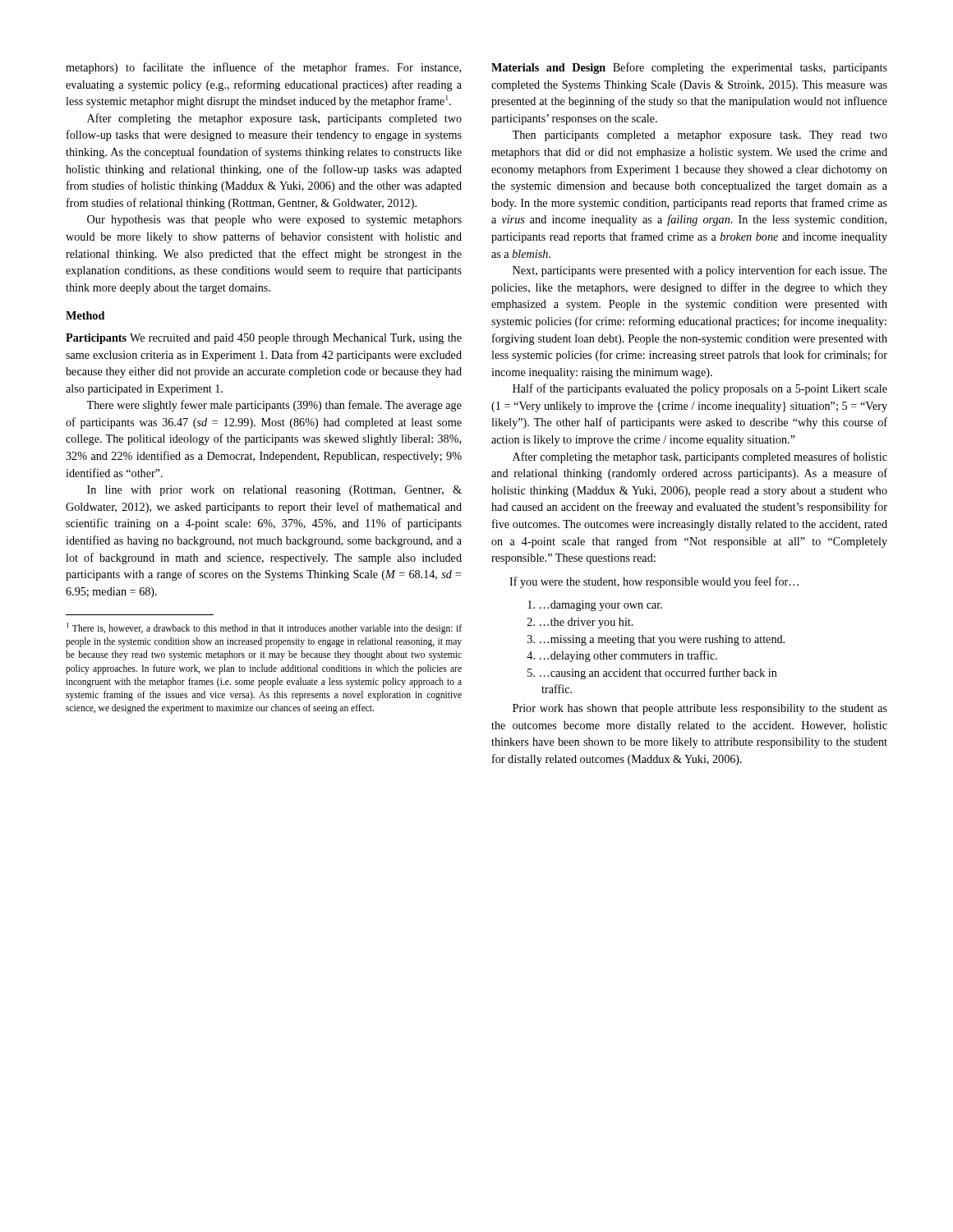The height and width of the screenshot is (1232, 953).
Task: Find the block starting "Materials and Design"
Action: [x=689, y=313]
